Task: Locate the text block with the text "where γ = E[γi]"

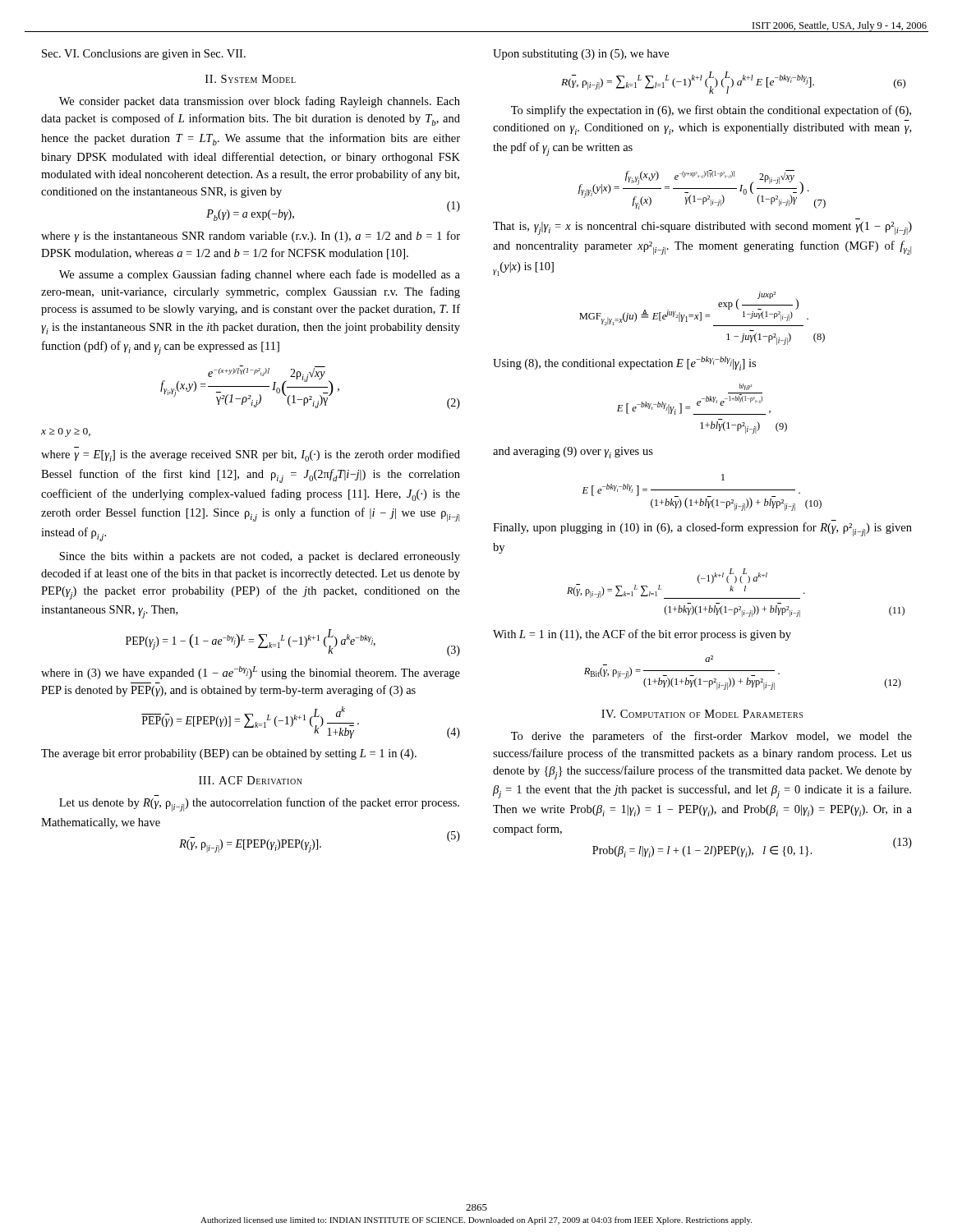Action: point(251,495)
